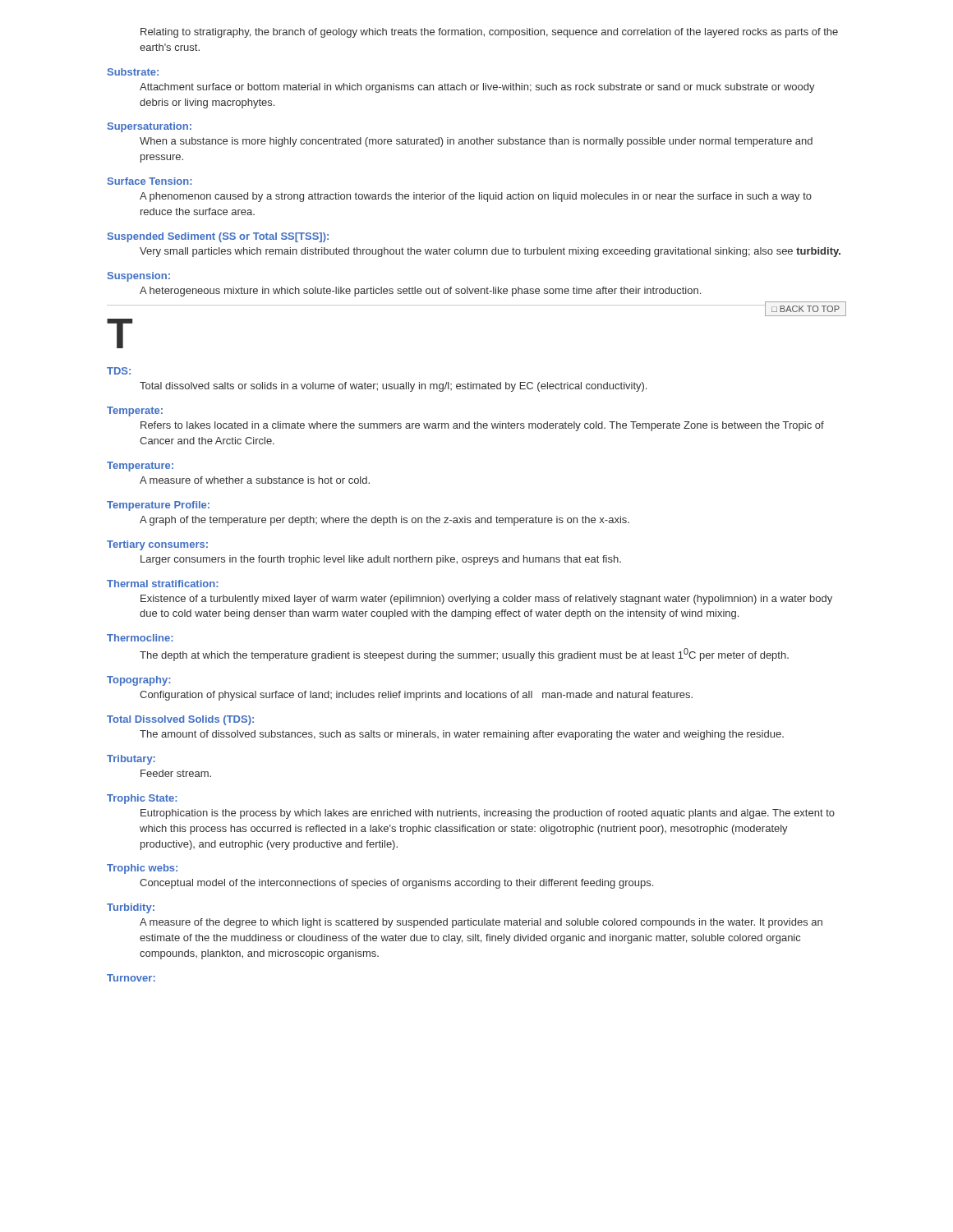Locate the list item containing "Substrate: Attachment surface or bottom material in which"
Viewport: 953px width, 1232px height.
coord(476,88)
